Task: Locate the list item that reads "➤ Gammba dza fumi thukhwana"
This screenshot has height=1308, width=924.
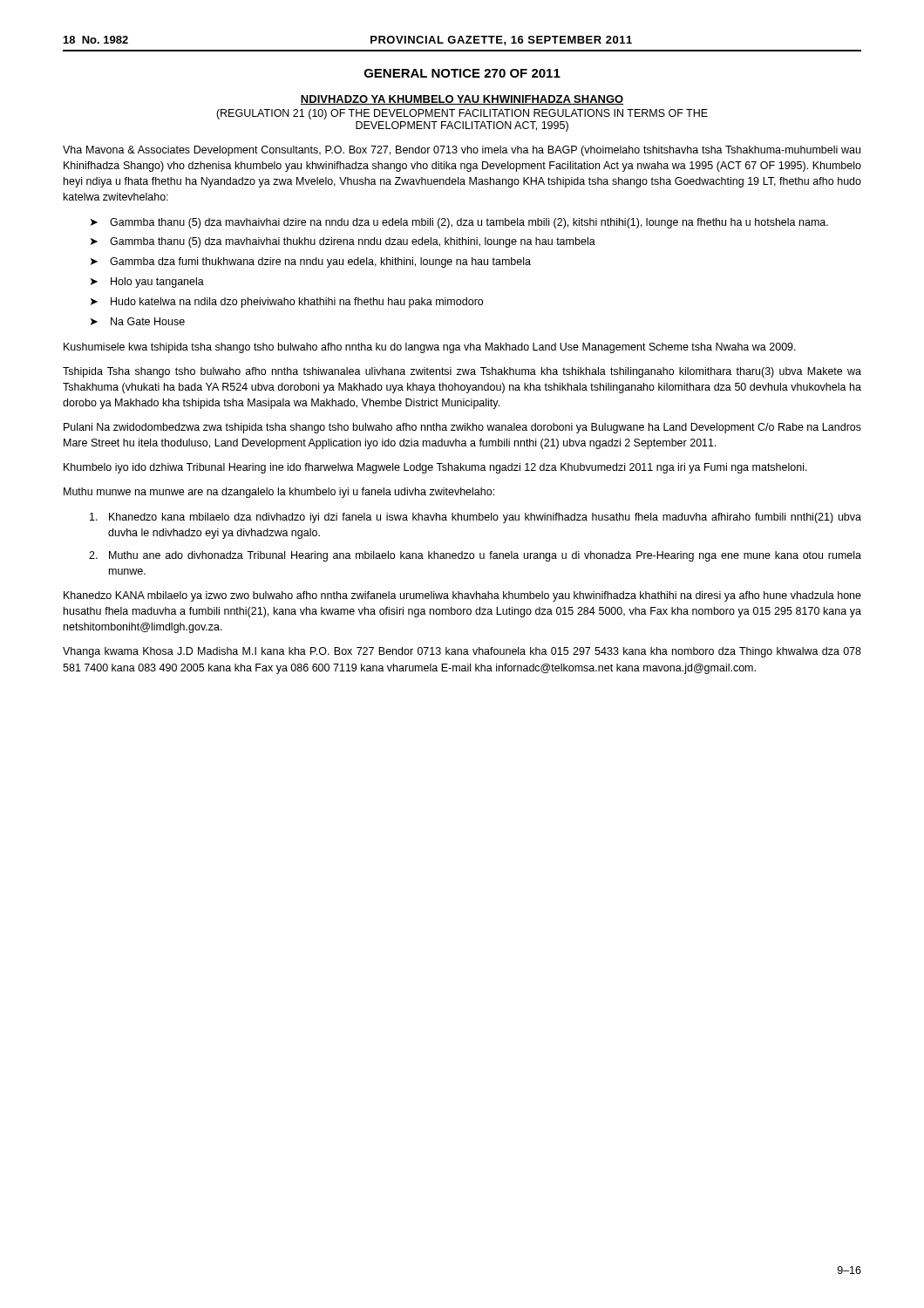Action: click(475, 262)
